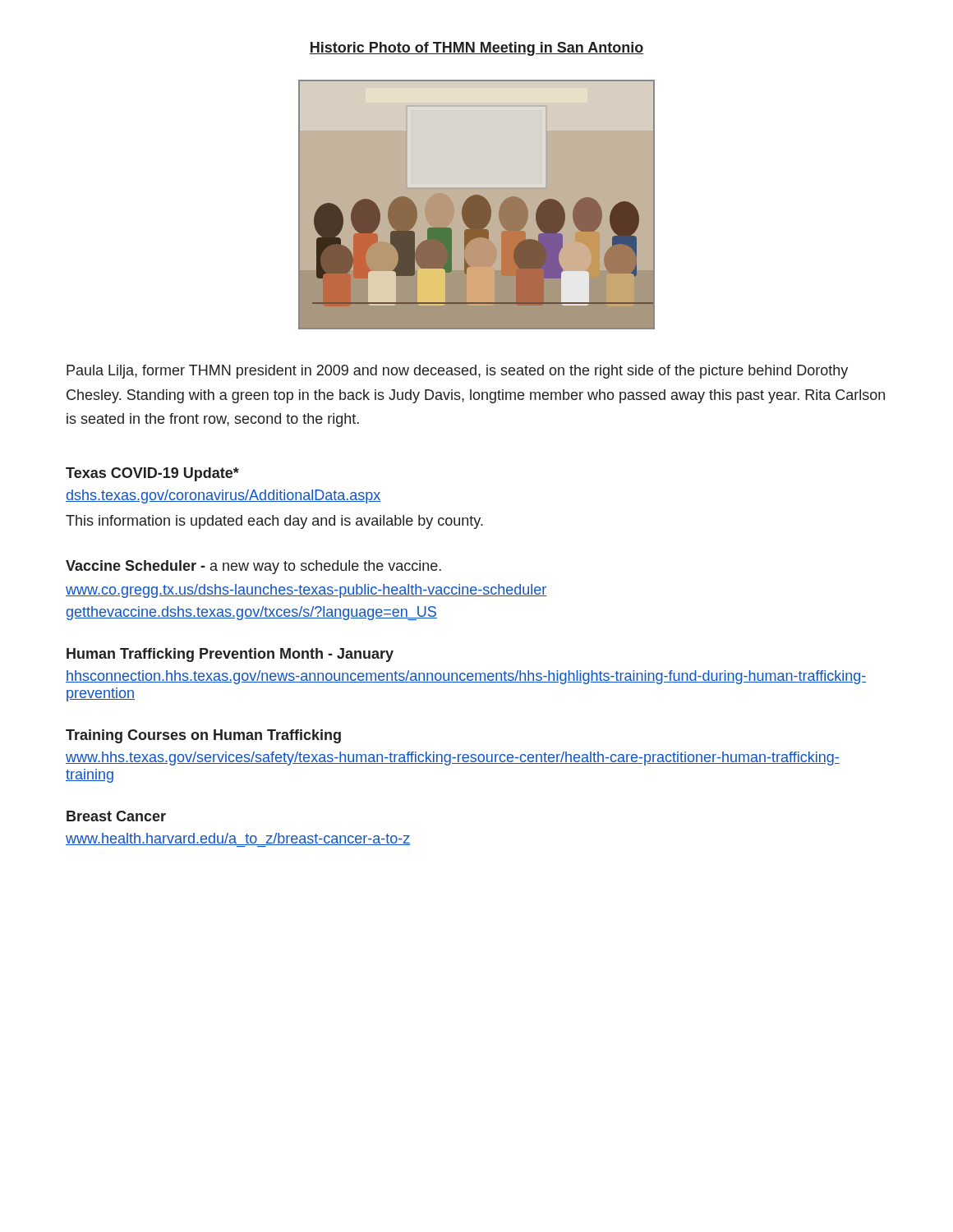Select the section header containing "Human Trafficking Prevention Month -"
The height and width of the screenshot is (1232, 953).
point(230,654)
